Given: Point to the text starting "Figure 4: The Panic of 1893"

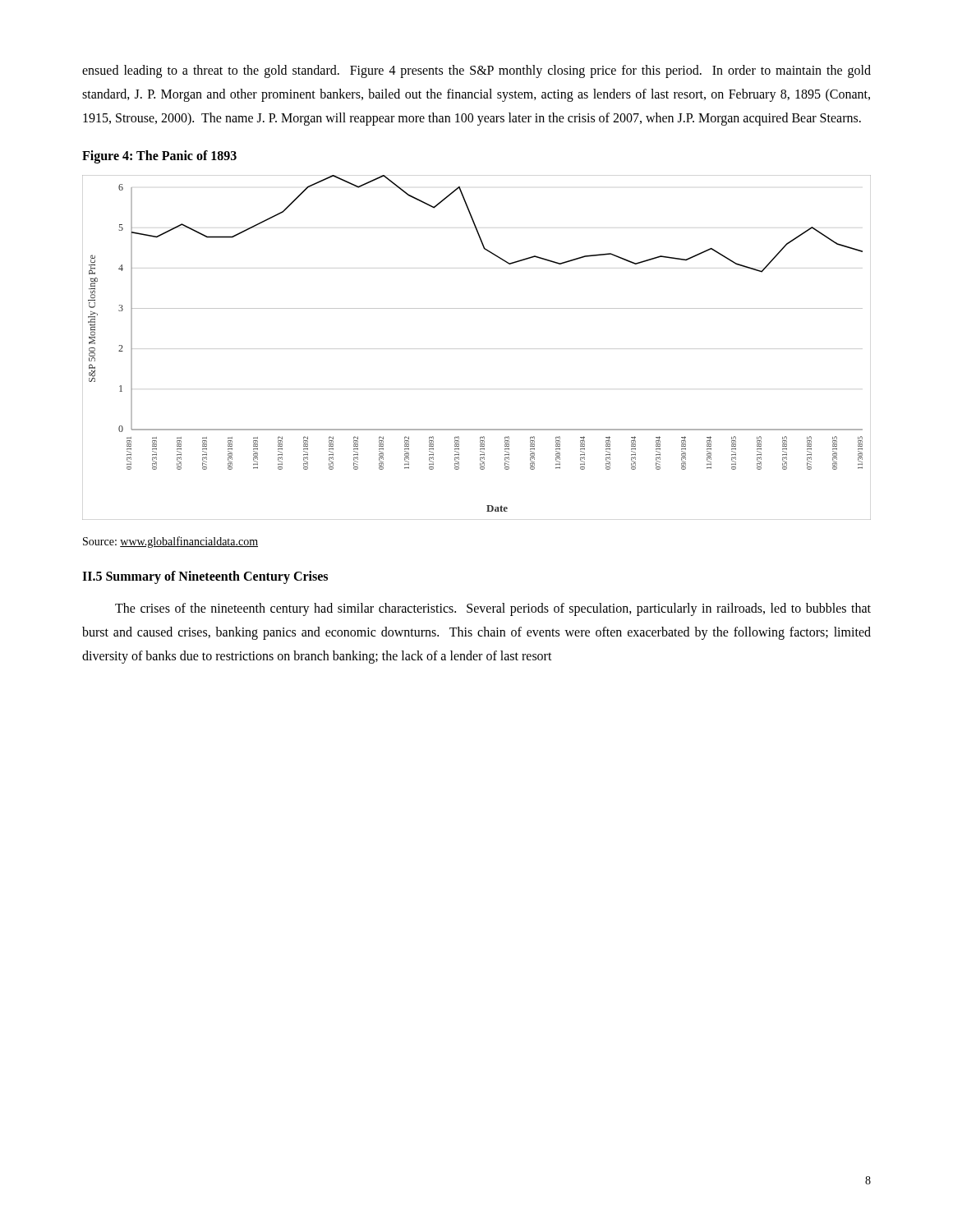Looking at the screenshot, I should point(159,157).
